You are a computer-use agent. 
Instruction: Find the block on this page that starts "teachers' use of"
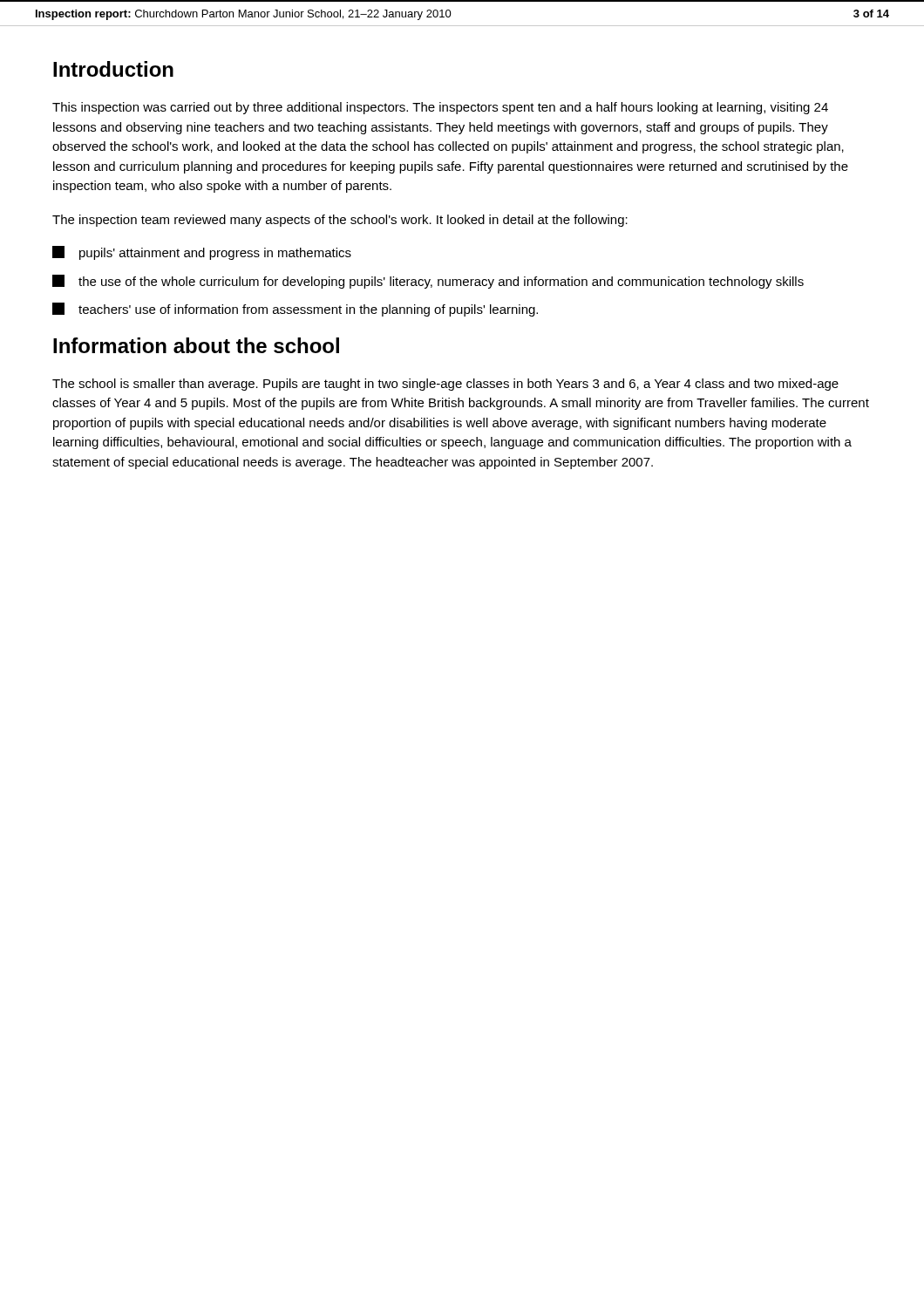coord(462,310)
